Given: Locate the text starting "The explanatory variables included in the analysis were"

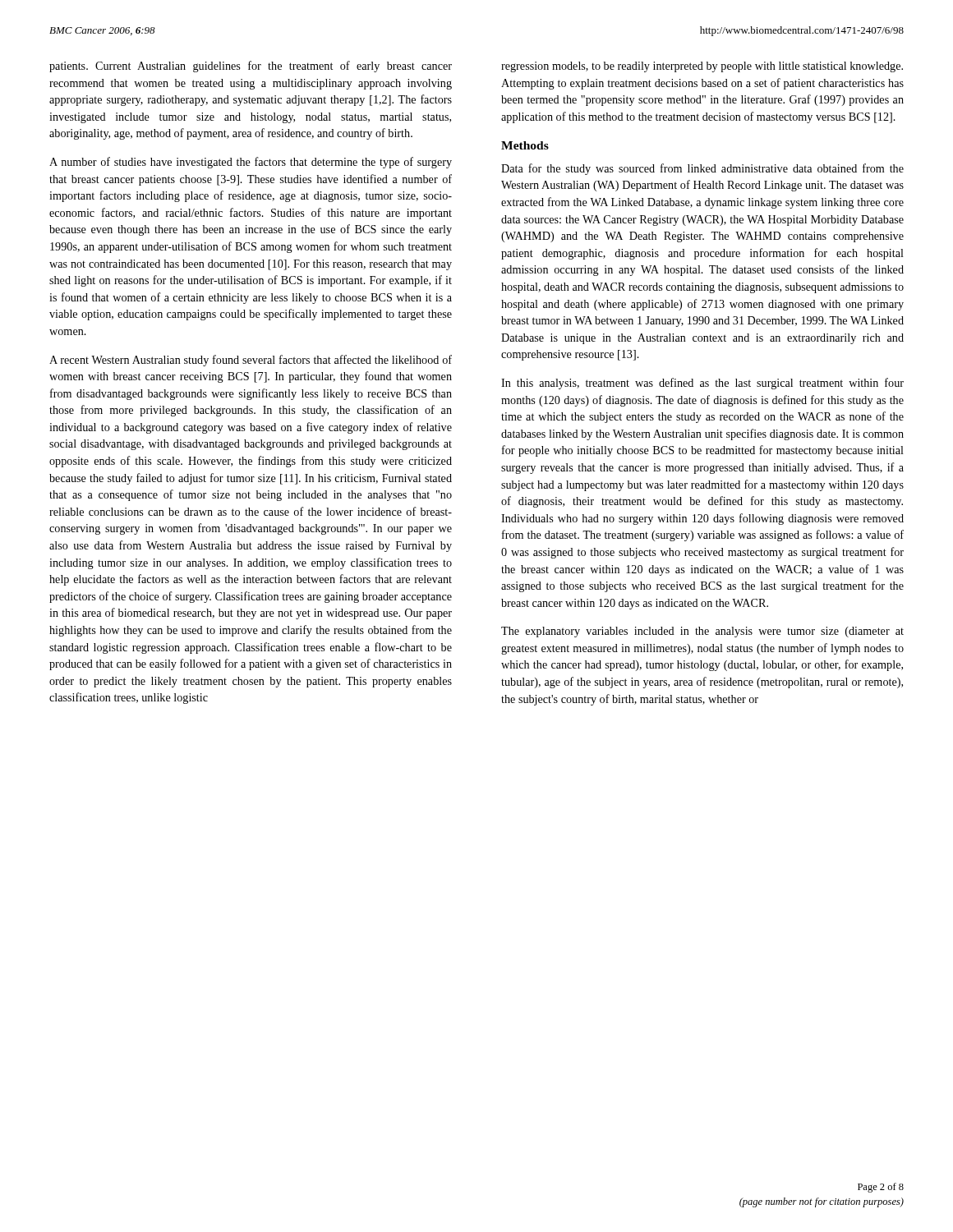Looking at the screenshot, I should [x=702, y=665].
